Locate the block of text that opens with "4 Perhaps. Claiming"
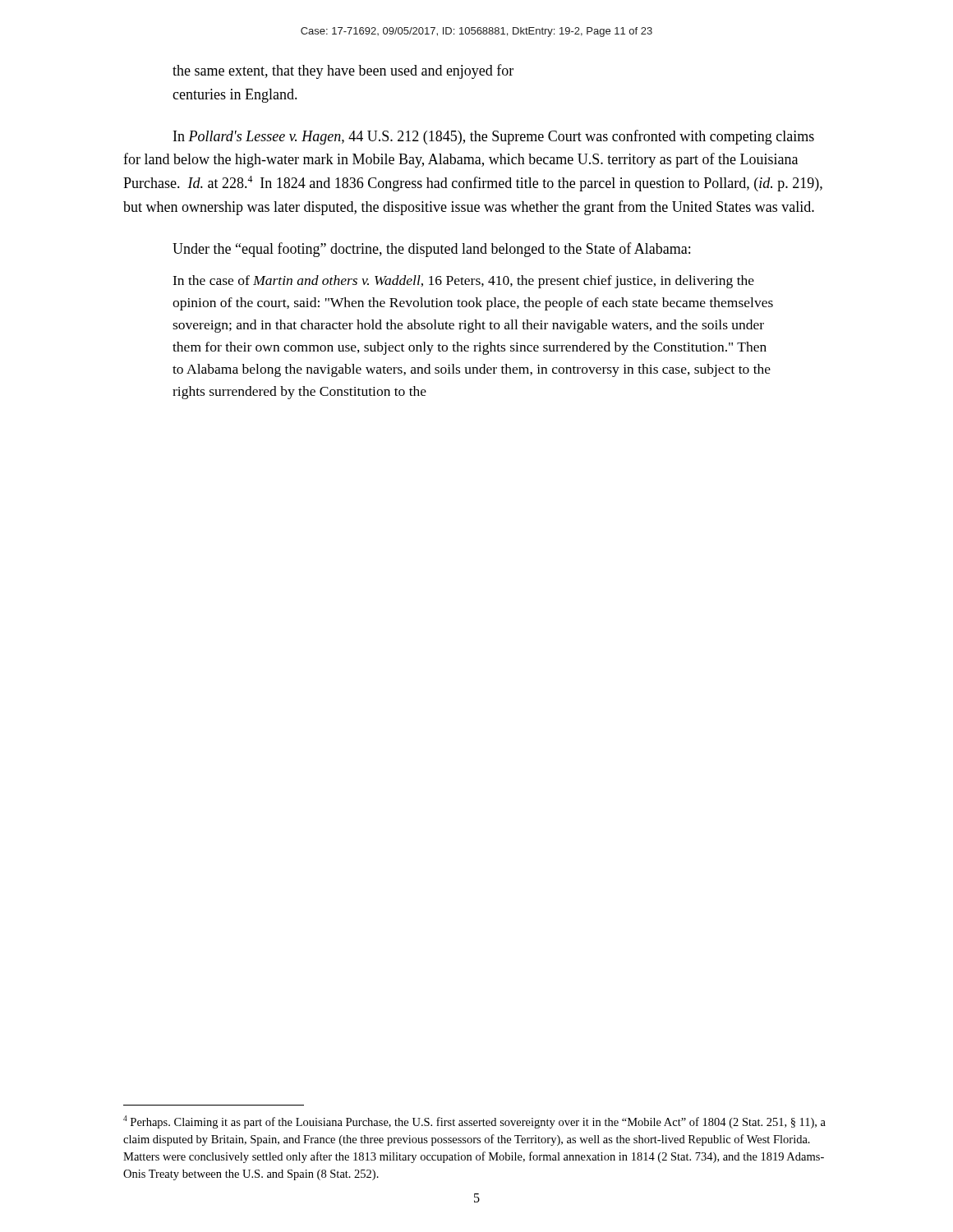This screenshot has height=1232, width=953. coord(474,1147)
